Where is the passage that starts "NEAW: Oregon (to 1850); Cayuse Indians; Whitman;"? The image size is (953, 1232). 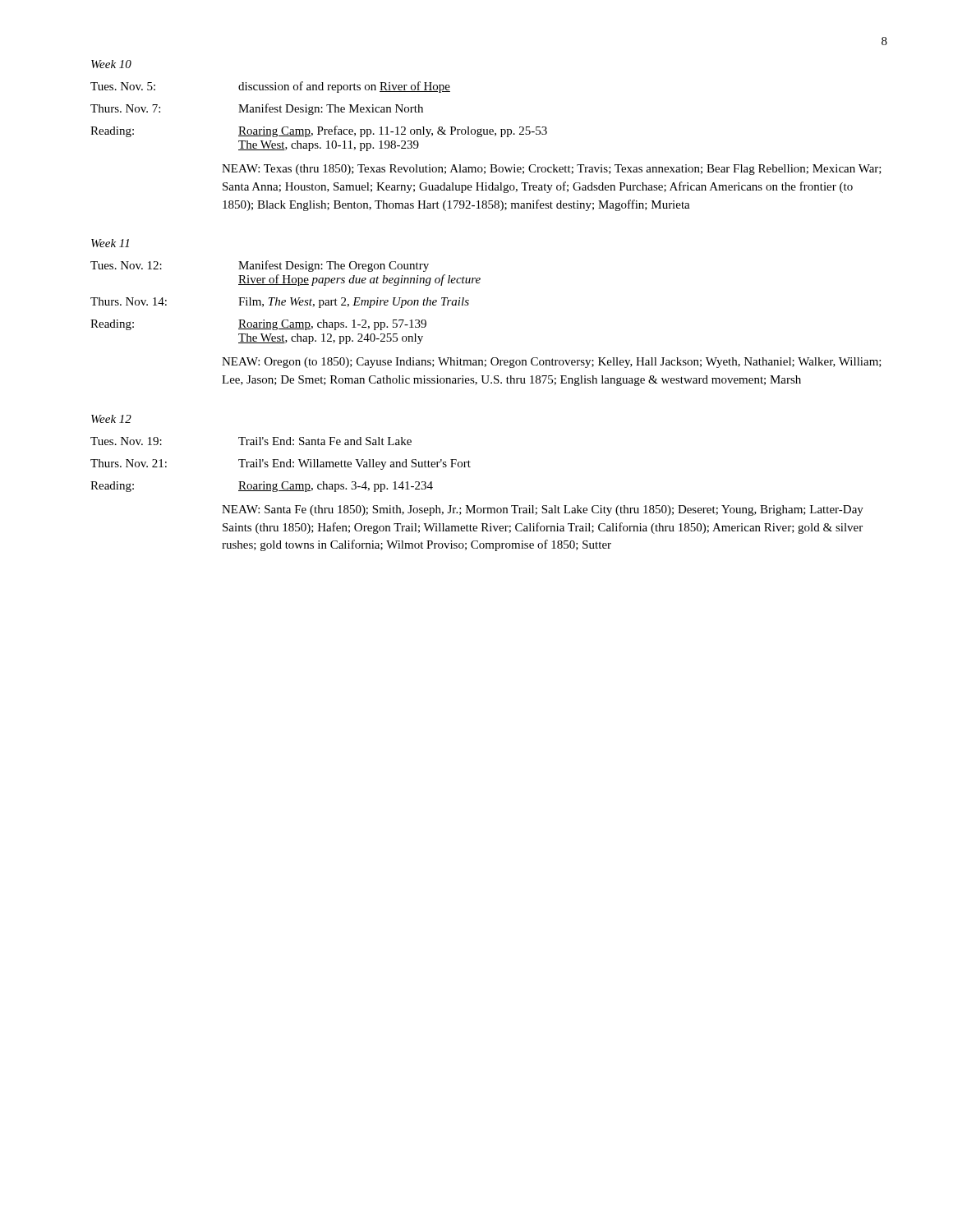tap(552, 371)
